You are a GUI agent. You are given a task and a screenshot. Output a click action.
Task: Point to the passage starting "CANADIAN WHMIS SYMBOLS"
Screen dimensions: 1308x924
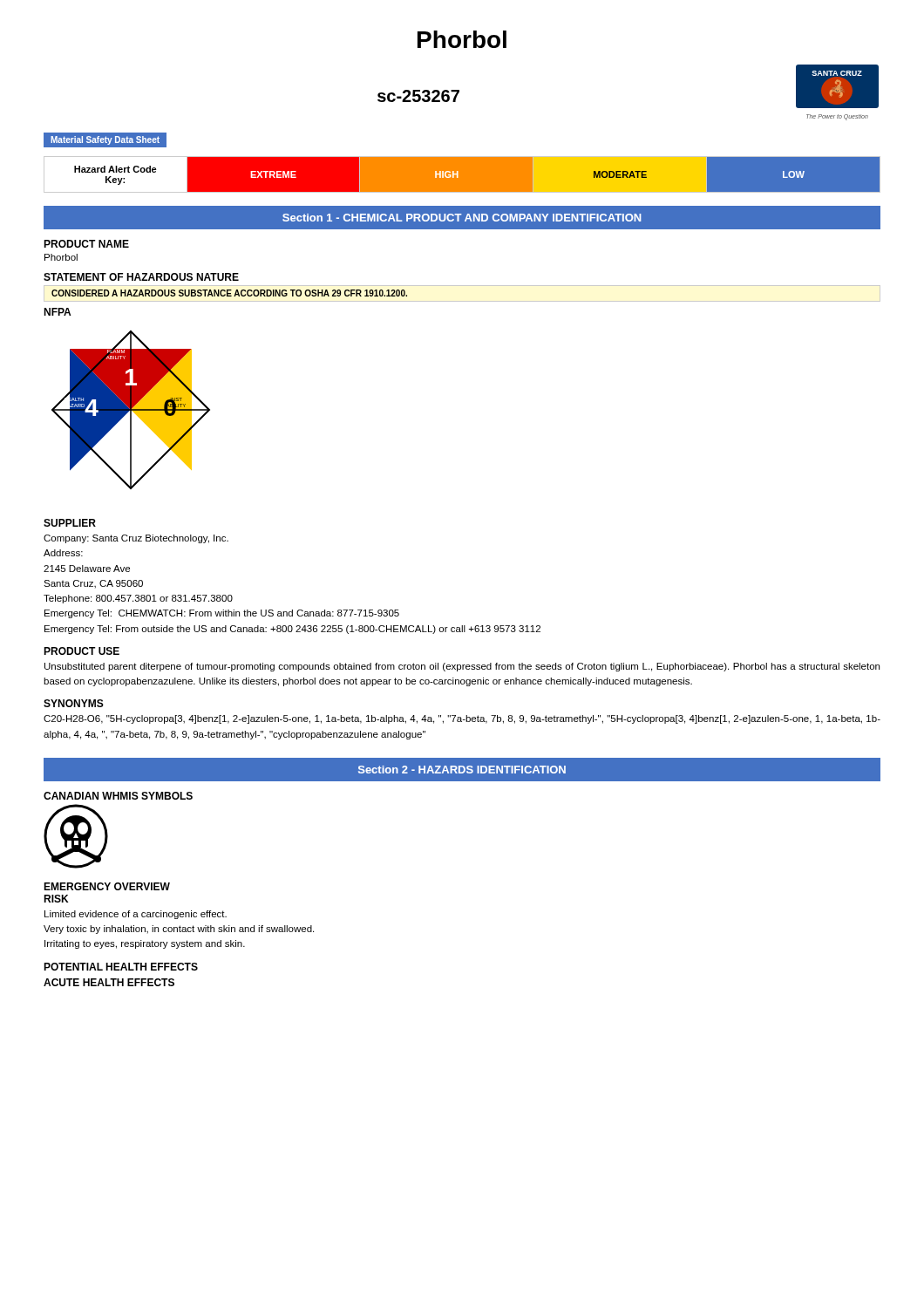point(118,796)
